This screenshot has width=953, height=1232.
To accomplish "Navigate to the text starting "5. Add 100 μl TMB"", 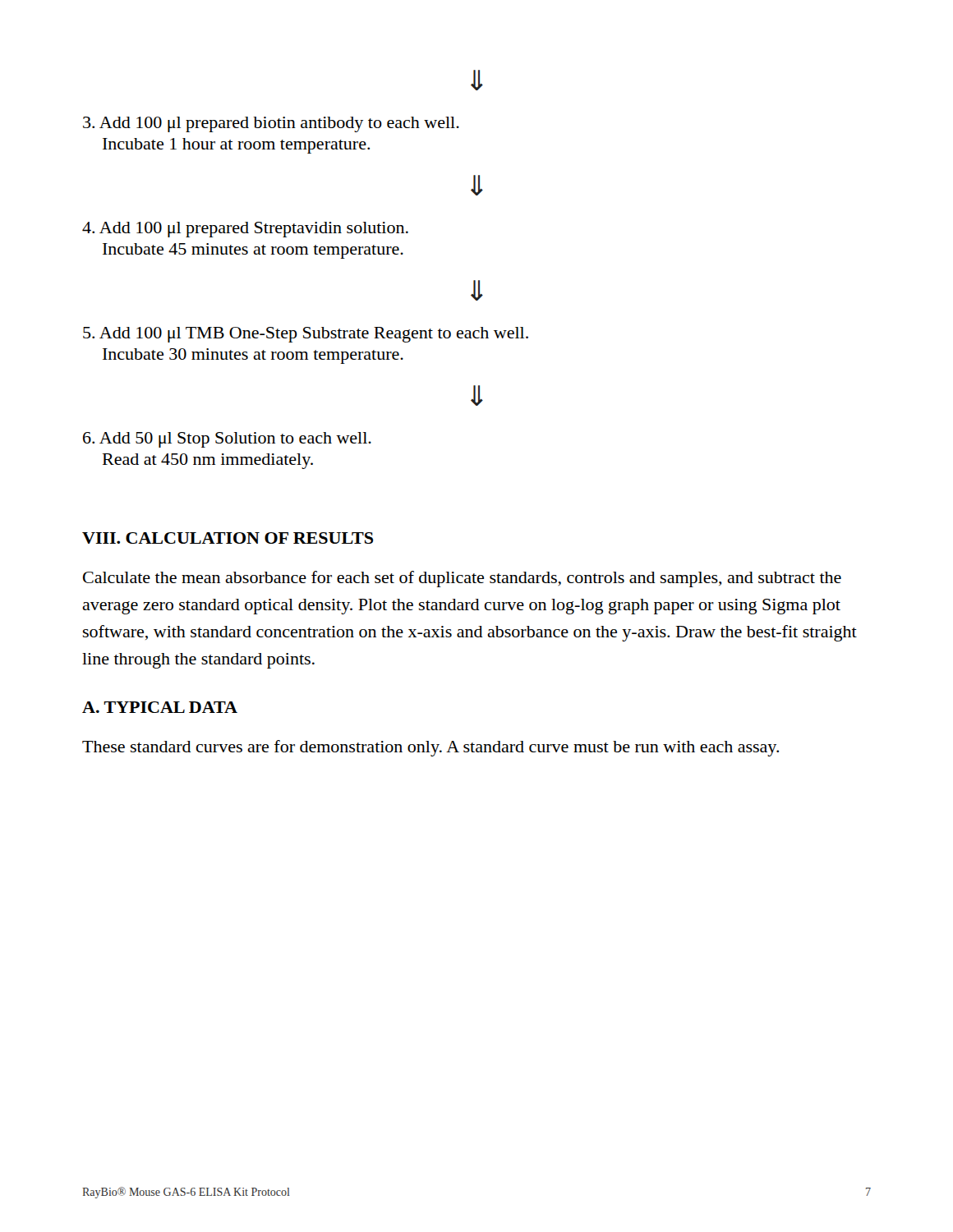I will pyautogui.click(x=476, y=343).
